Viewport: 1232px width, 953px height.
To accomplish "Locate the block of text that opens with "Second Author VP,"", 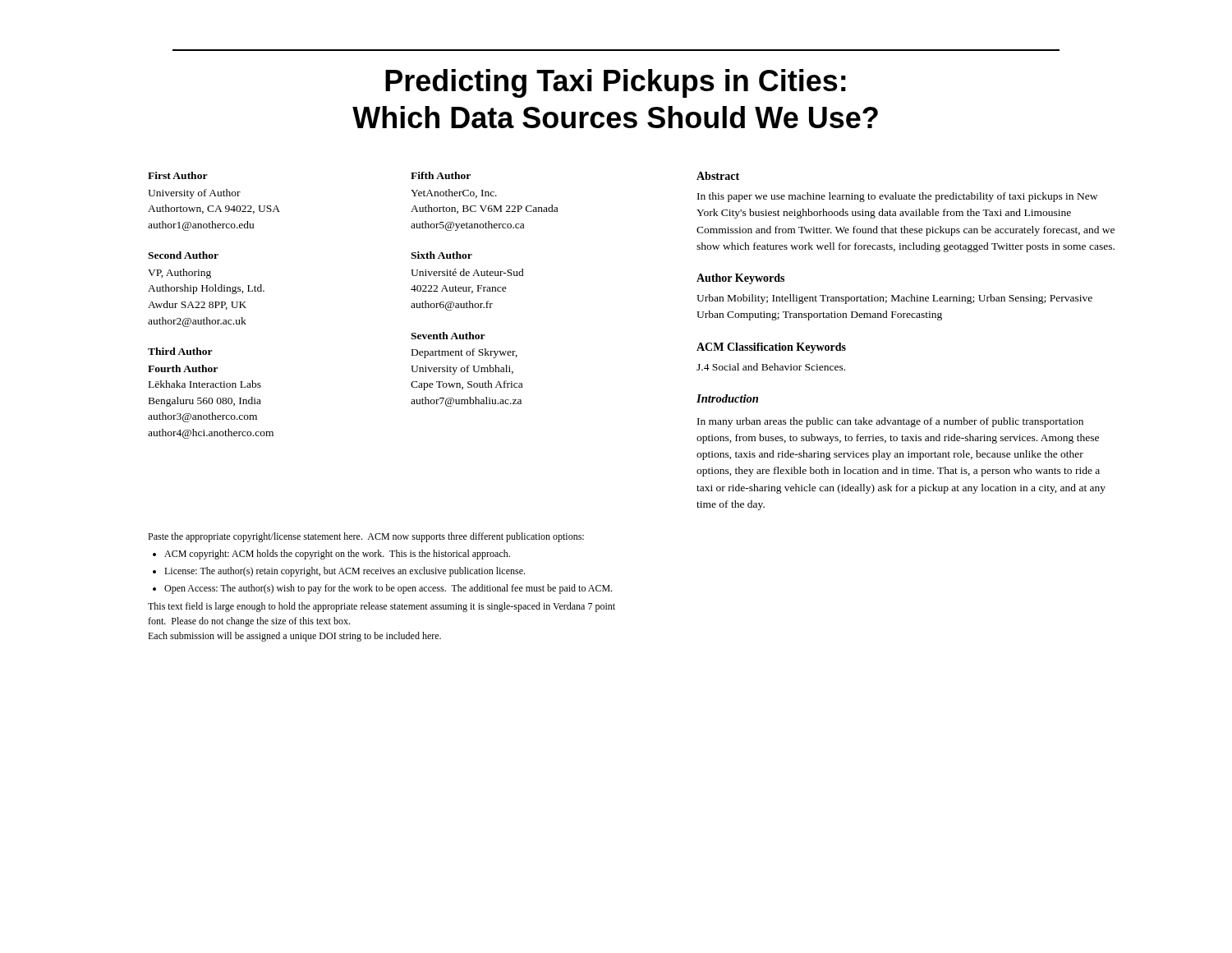I will coord(271,287).
